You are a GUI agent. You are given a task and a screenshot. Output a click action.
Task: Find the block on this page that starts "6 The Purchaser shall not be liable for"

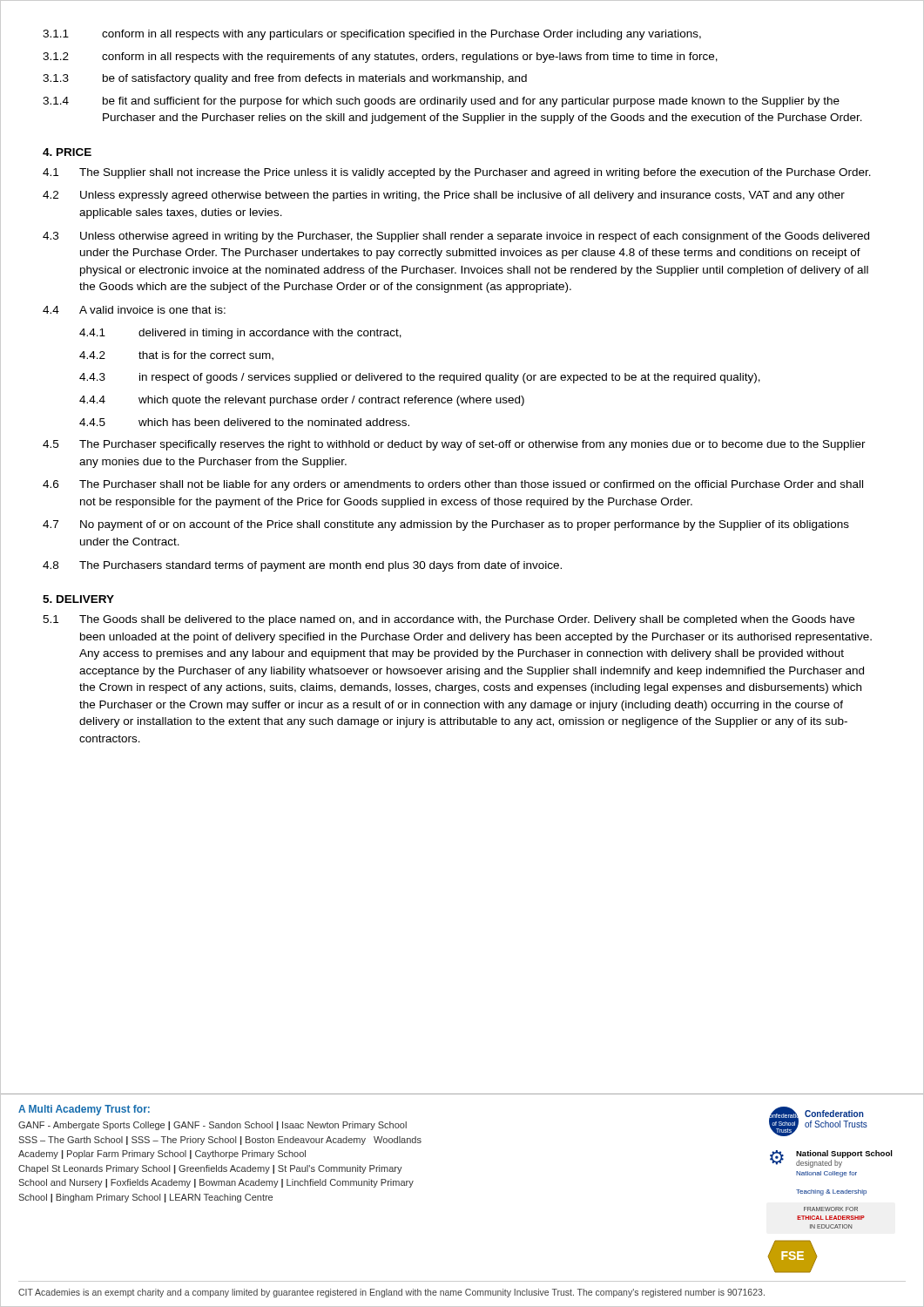[x=462, y=493]
